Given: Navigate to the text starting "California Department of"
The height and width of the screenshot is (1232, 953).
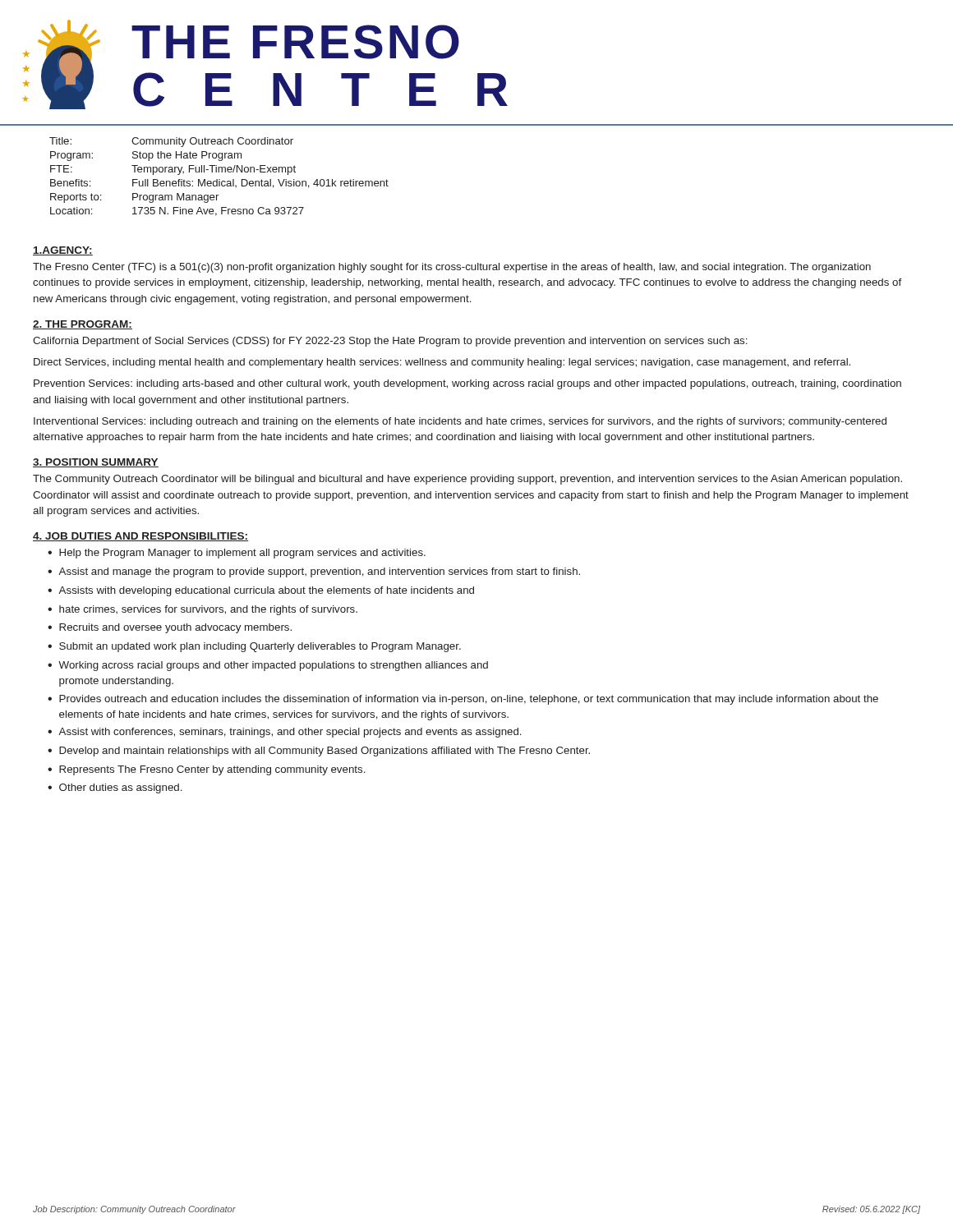Looking at the screenshot, I should 390,340.
